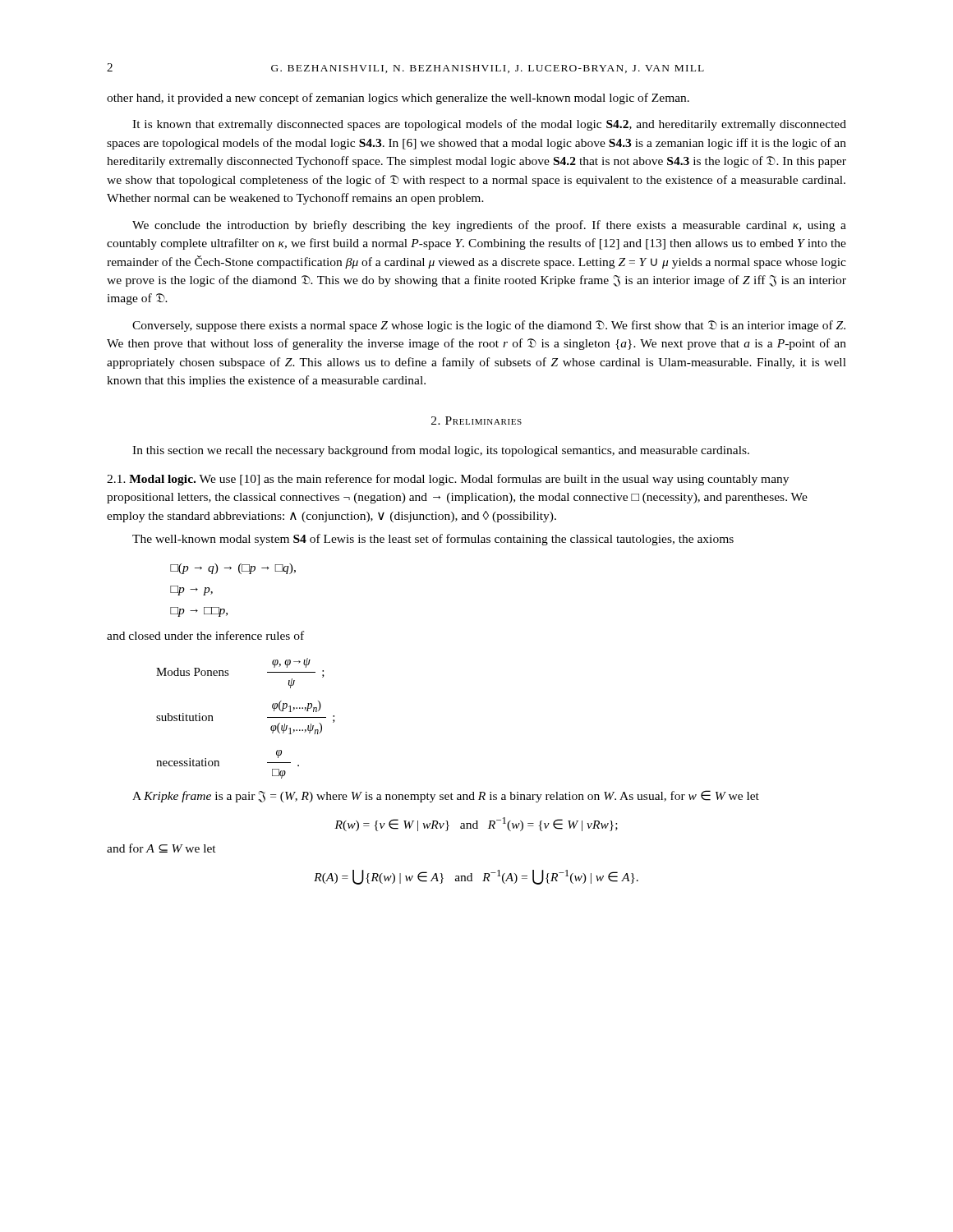Locate the text starting "2.1. Modal logic. We use [10] as"
This screenshot has height=1232, width=953.
tap(457, 497)
